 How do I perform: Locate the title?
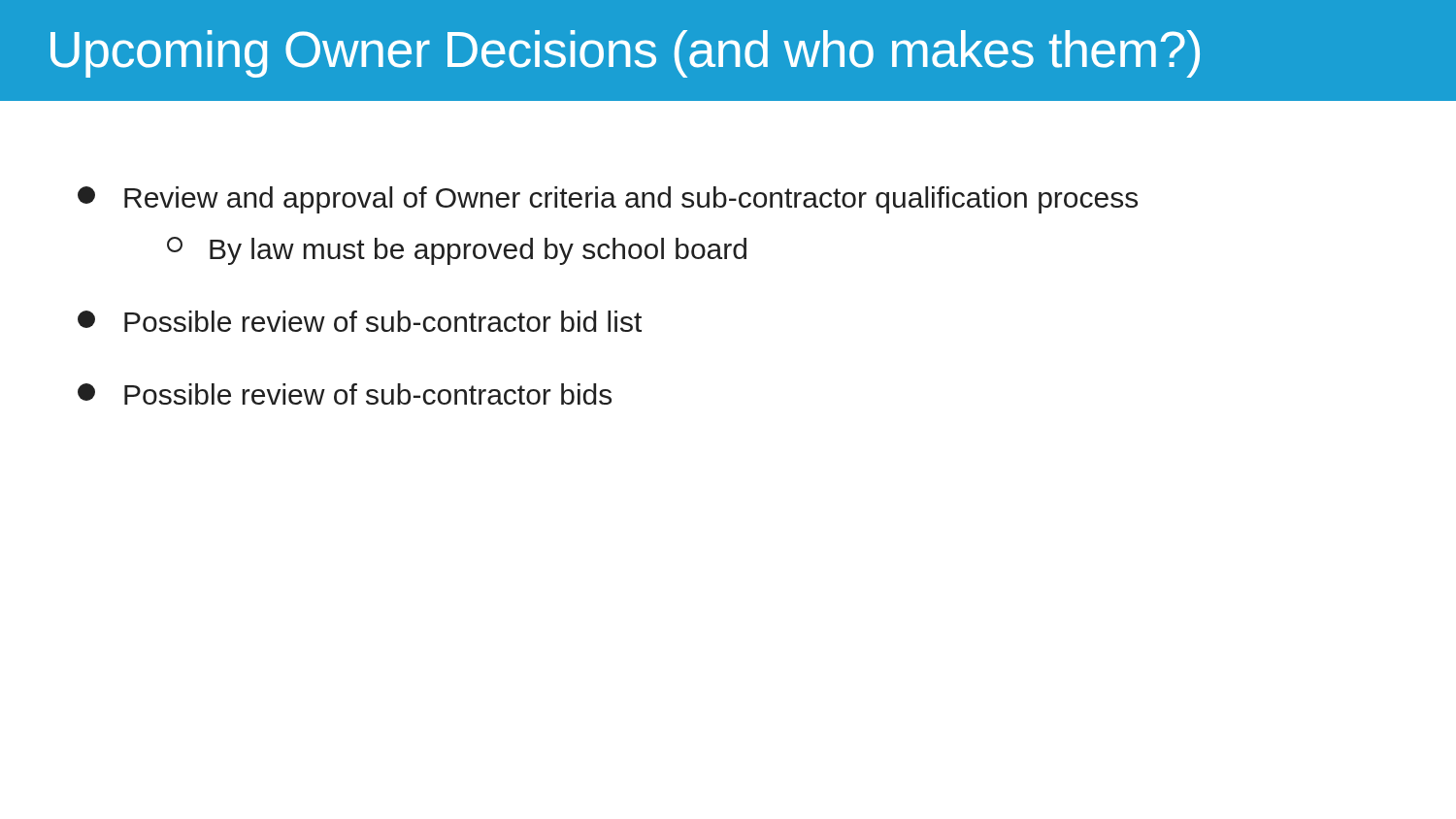[625, 50]
